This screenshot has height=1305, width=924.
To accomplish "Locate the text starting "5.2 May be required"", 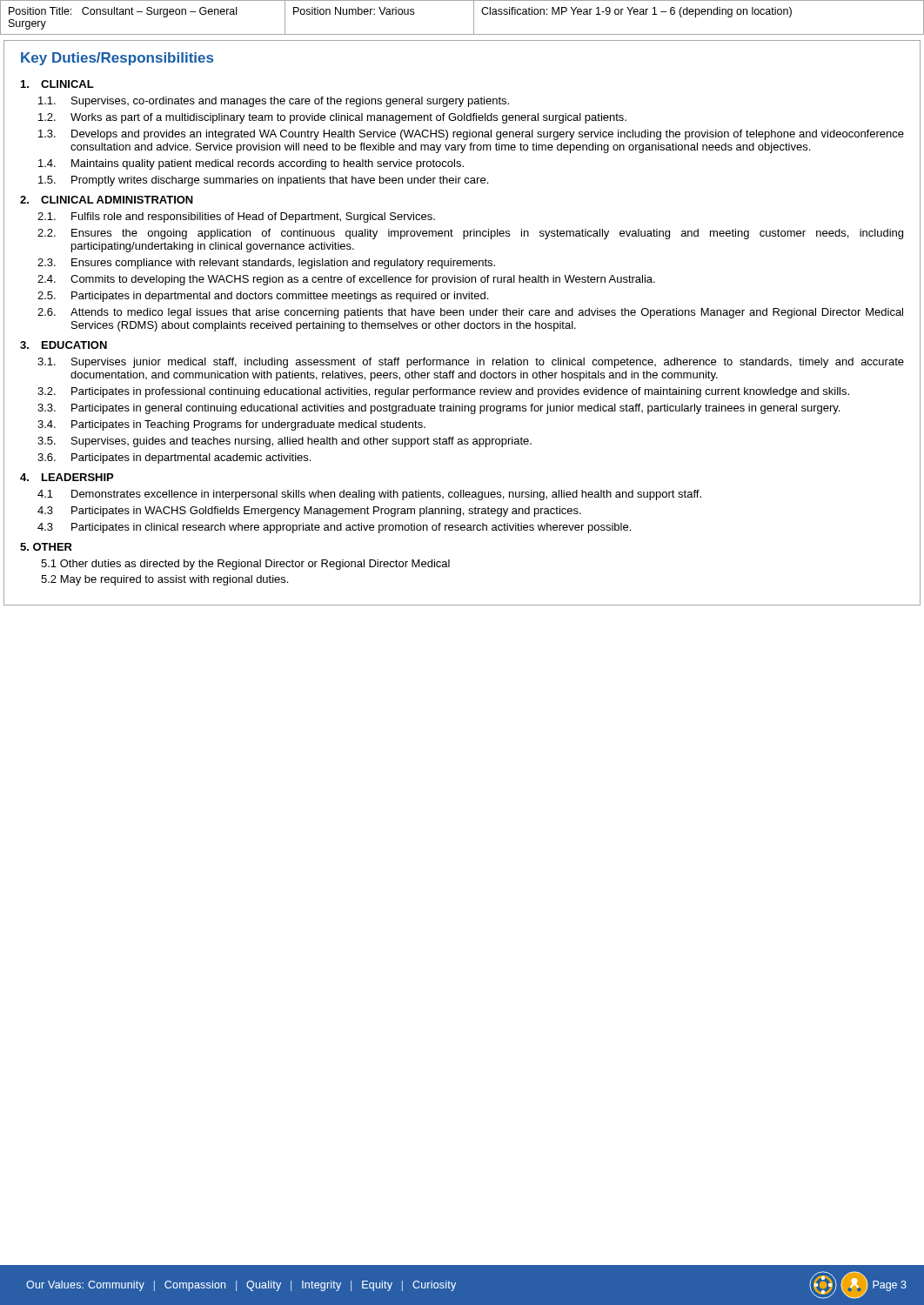I will 165,579.
